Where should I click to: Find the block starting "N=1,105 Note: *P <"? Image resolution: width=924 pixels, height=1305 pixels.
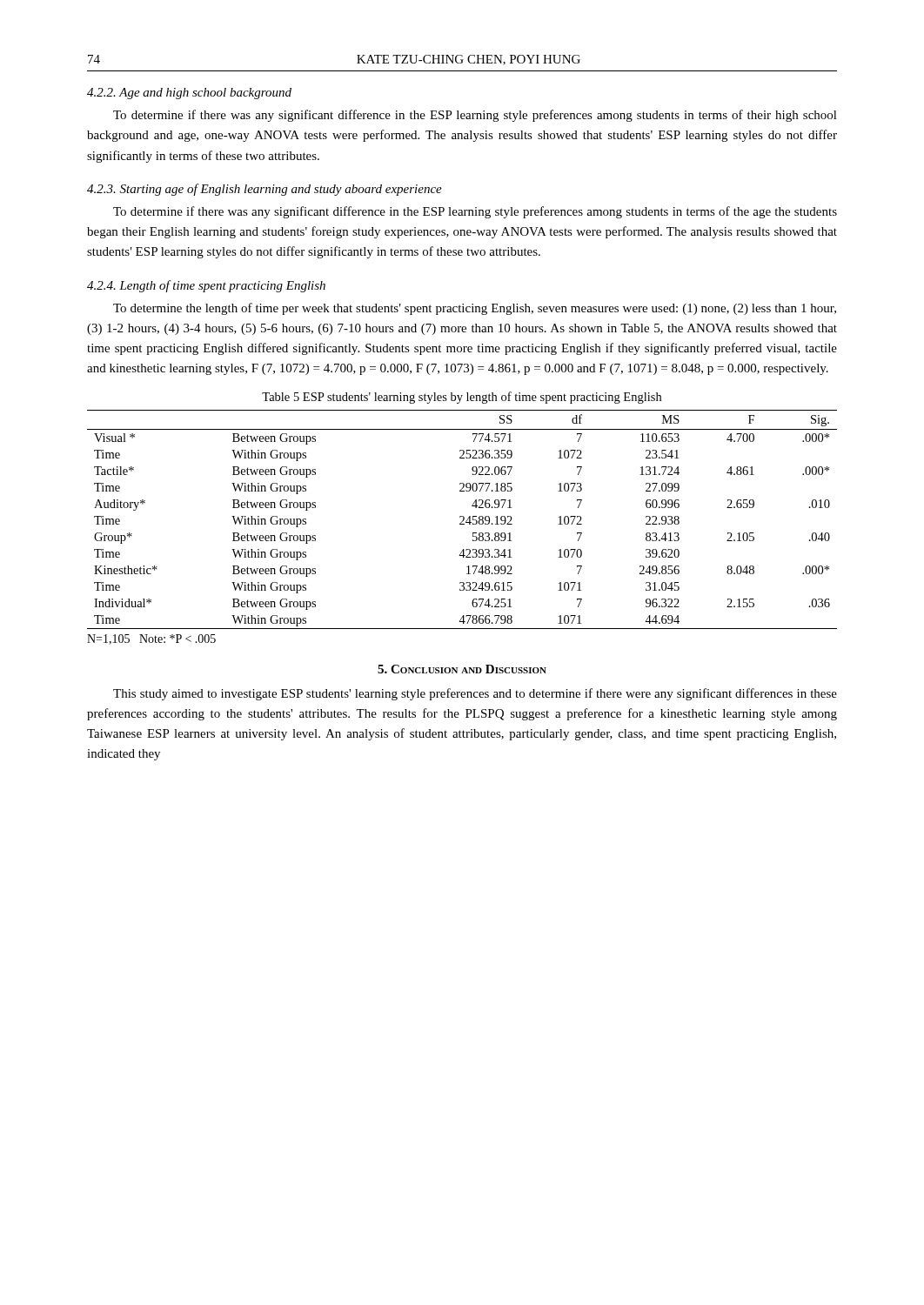tap(462, 639)
